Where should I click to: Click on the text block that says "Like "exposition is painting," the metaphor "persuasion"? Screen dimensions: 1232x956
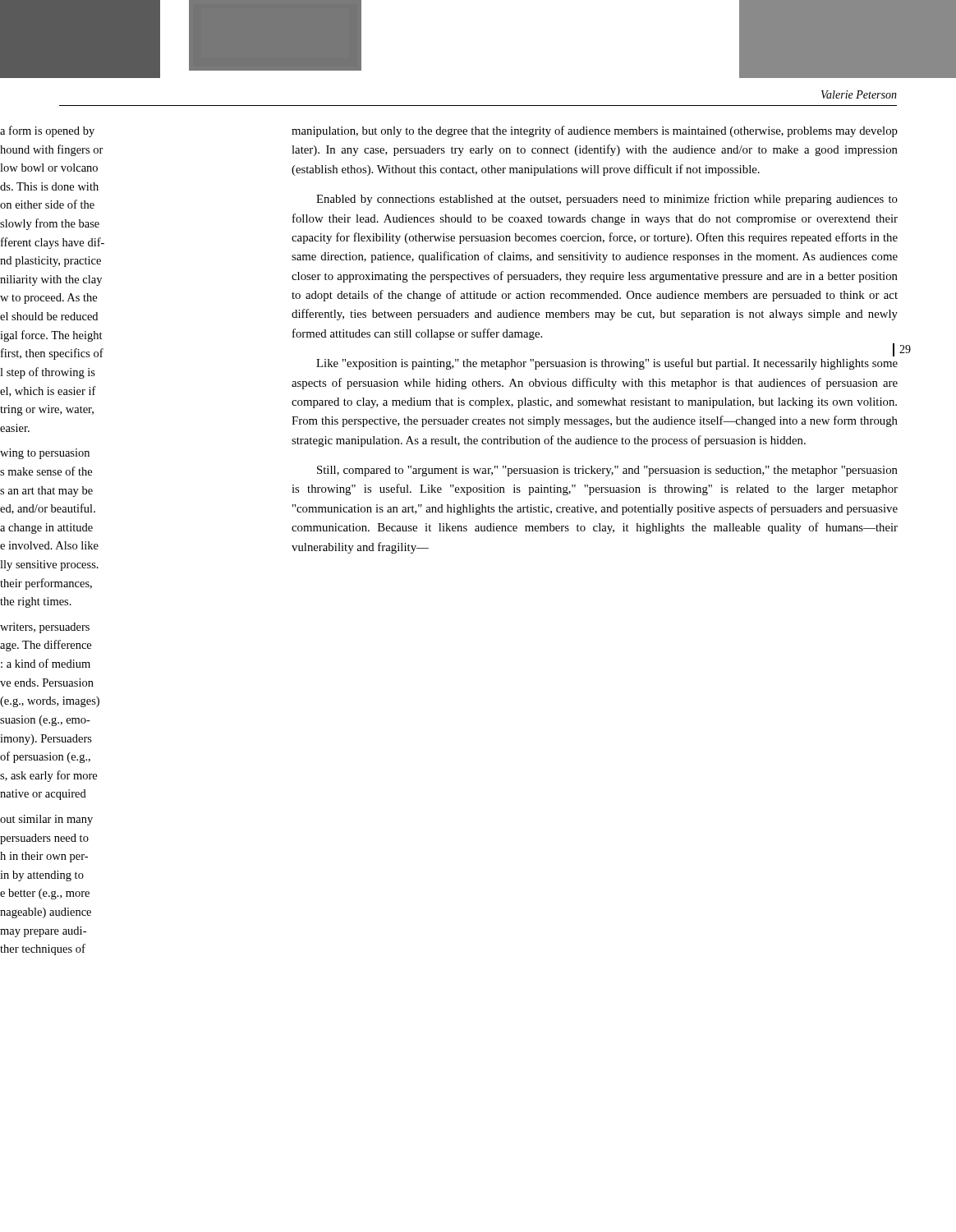595,402
